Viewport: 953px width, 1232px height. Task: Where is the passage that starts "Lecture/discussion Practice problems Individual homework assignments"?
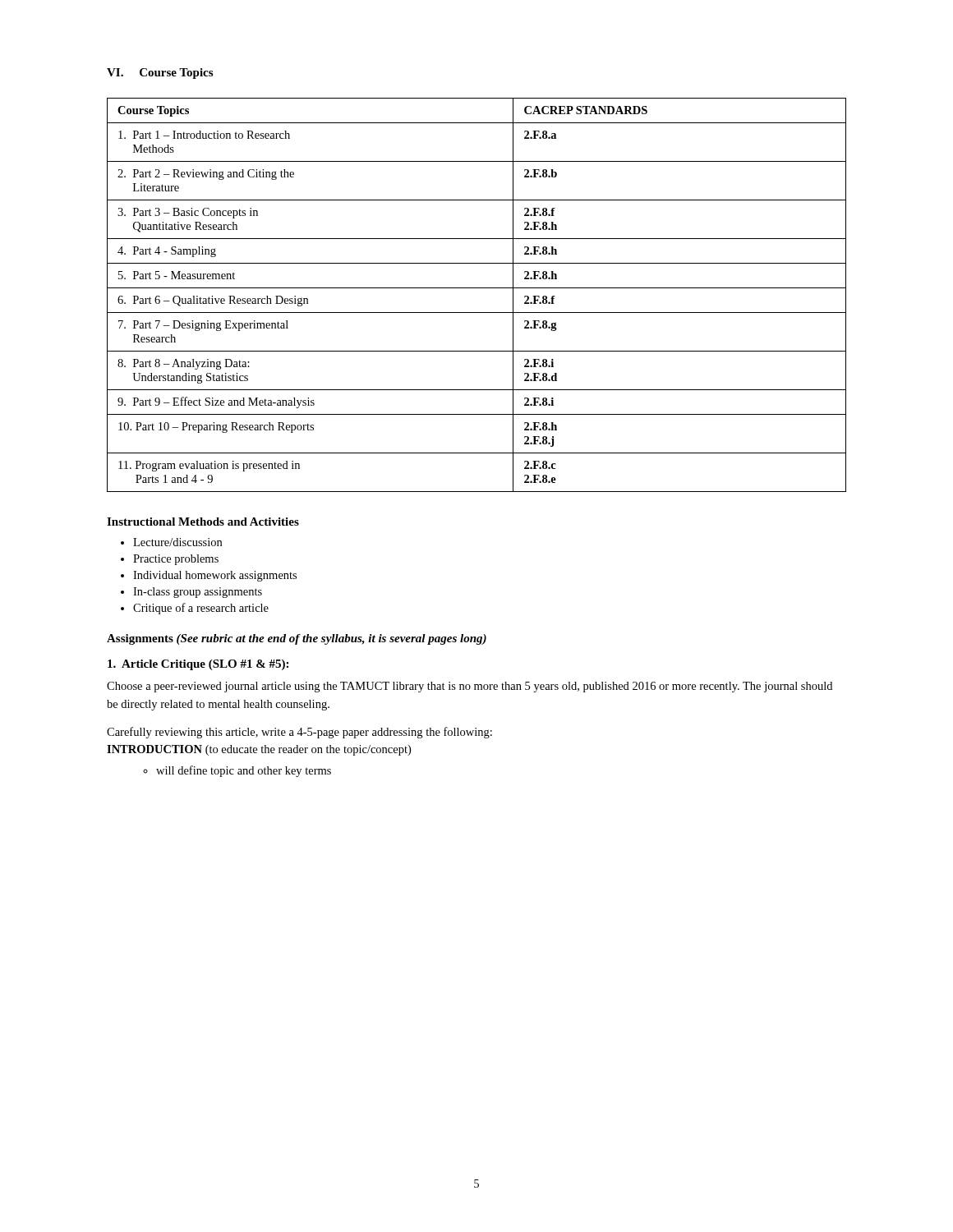[x=171, y=542]
